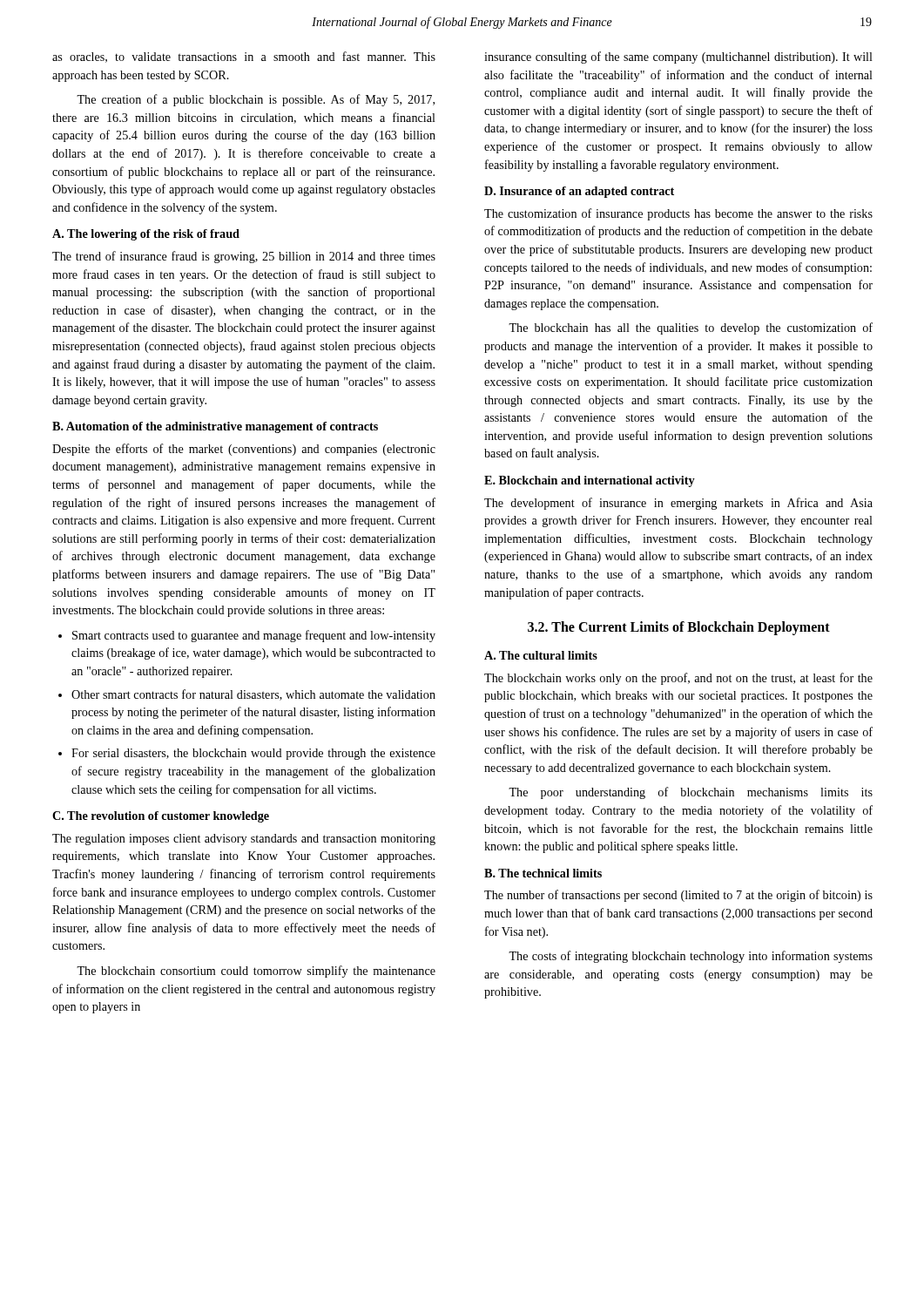Point to "D. Insurance of an adapted contract"

(678, 191)
